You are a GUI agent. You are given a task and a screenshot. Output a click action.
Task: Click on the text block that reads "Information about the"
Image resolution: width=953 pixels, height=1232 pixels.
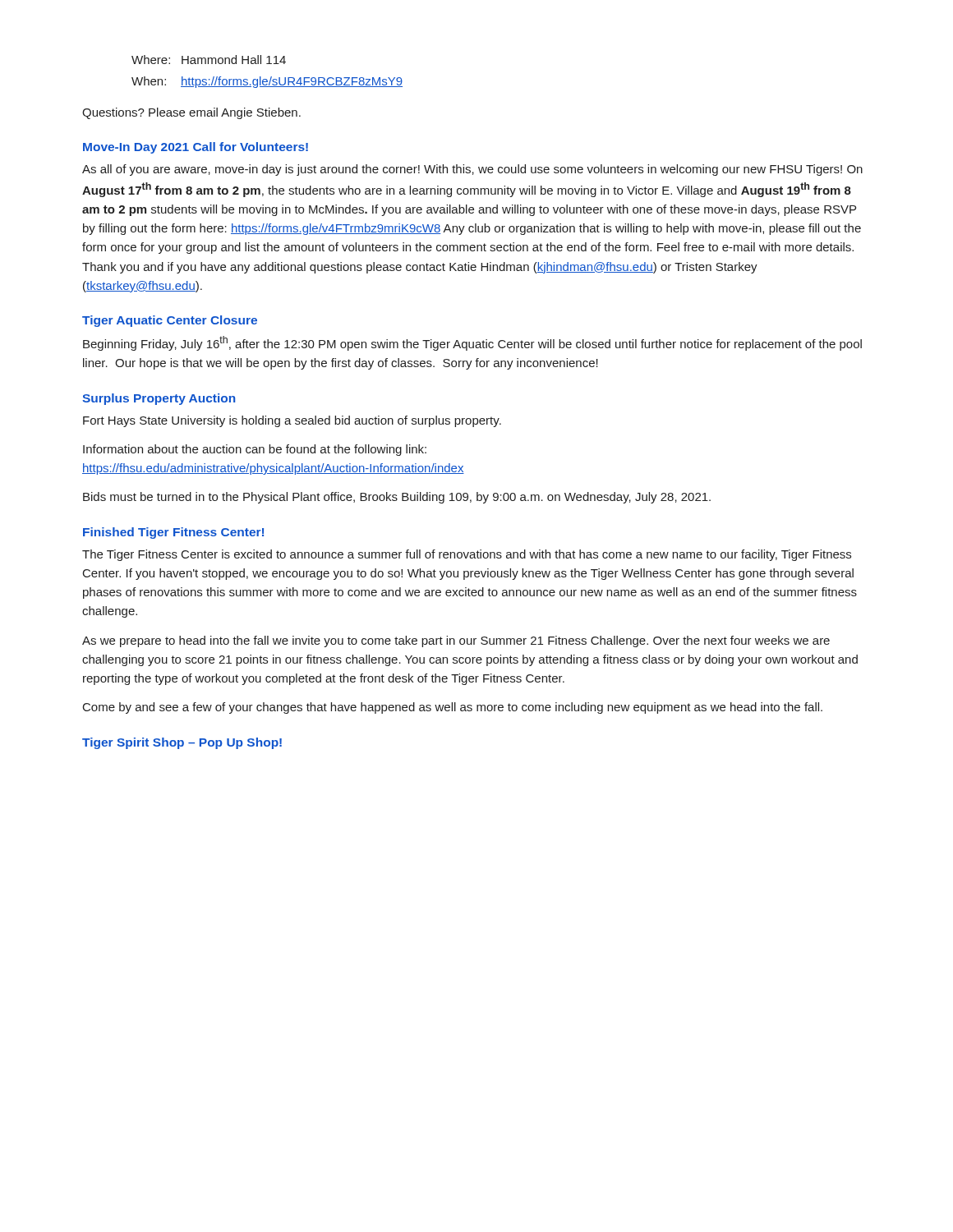(273, 458)
